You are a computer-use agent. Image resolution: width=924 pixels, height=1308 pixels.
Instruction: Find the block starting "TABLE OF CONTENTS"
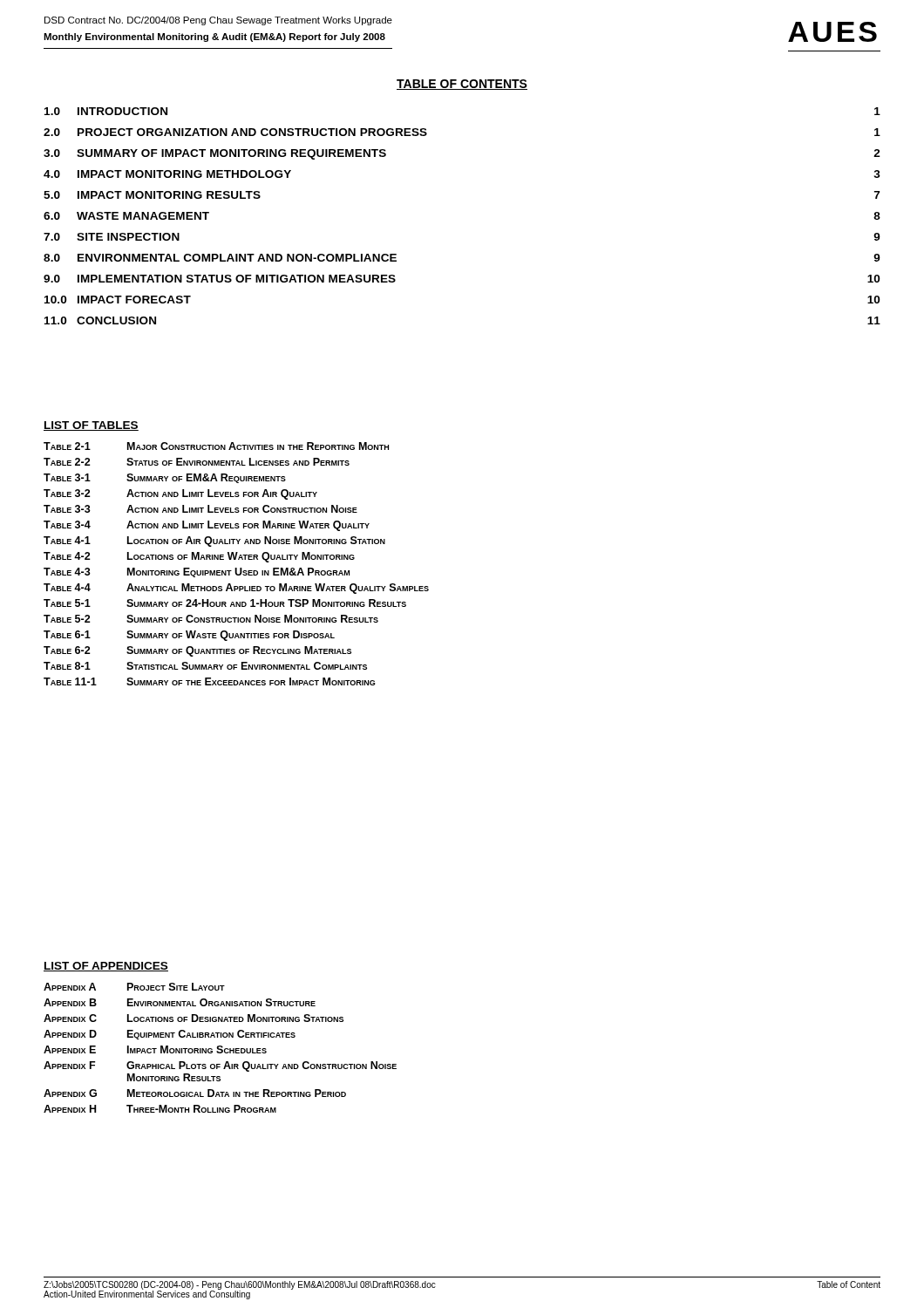tap(462, 84)
